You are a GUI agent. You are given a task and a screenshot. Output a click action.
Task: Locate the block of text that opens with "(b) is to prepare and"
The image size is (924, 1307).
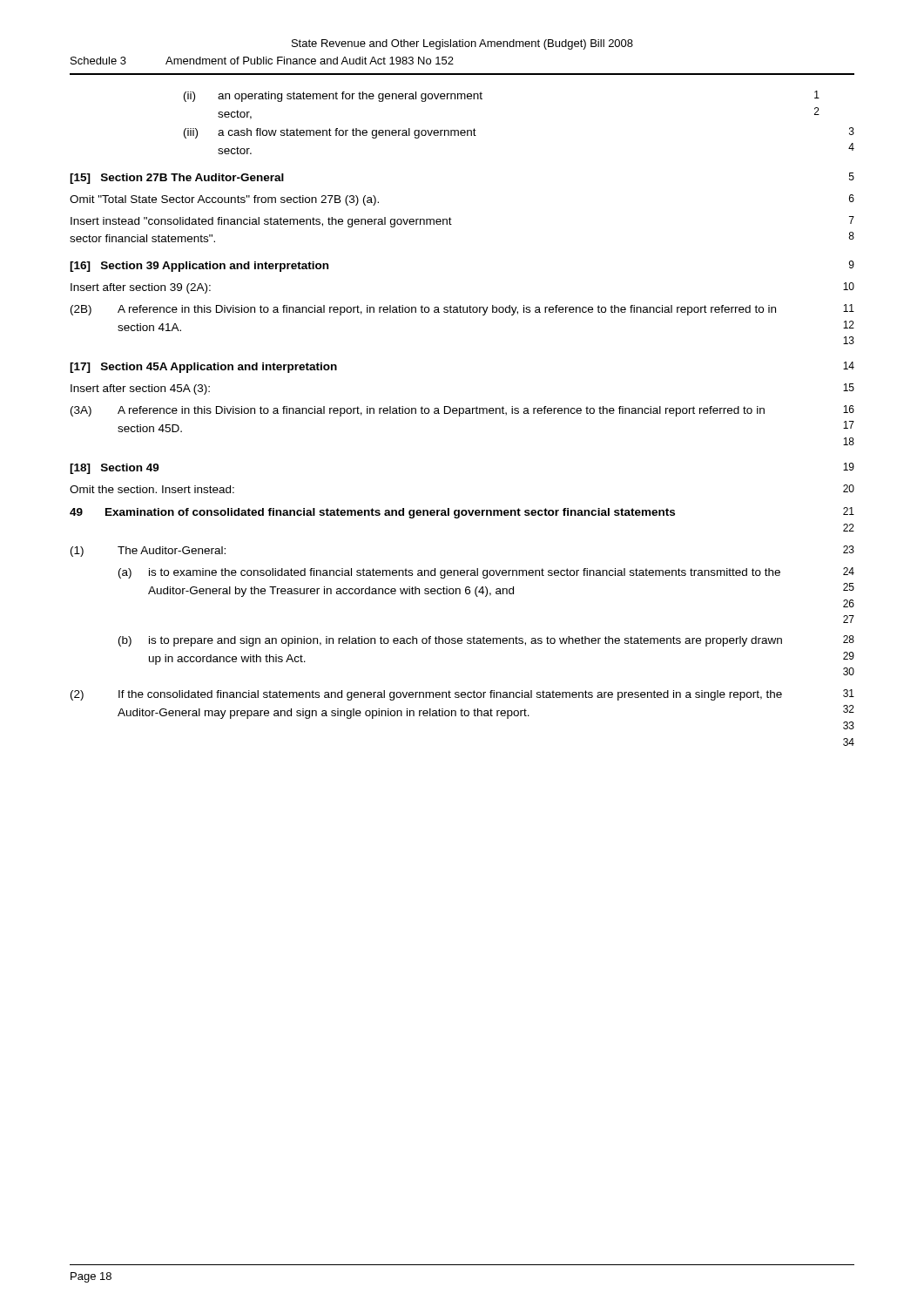click(x=486, y=641)
